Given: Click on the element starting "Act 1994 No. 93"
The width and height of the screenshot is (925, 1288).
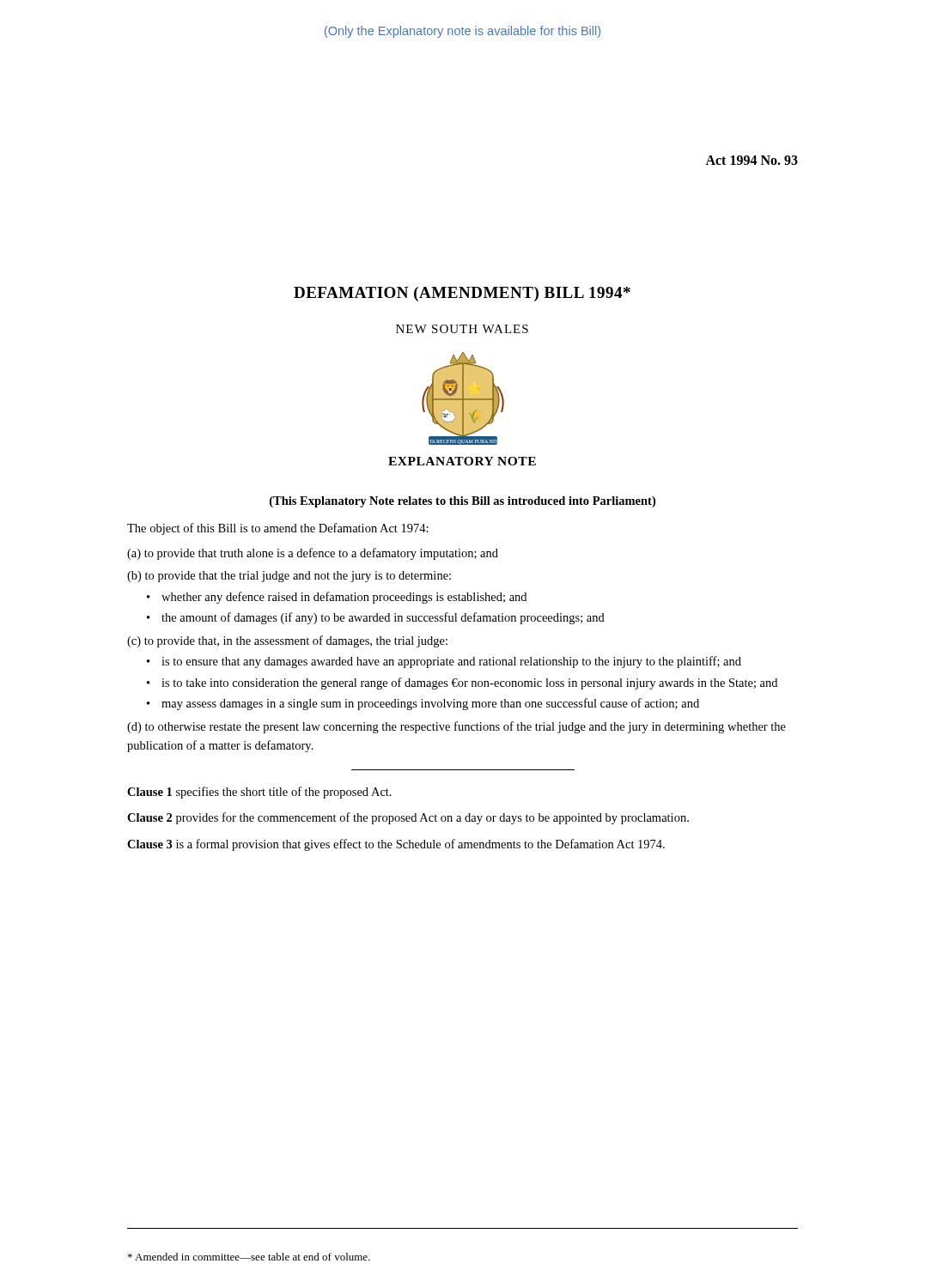Looking at the screenshot, I should click(x=752, y=160).
